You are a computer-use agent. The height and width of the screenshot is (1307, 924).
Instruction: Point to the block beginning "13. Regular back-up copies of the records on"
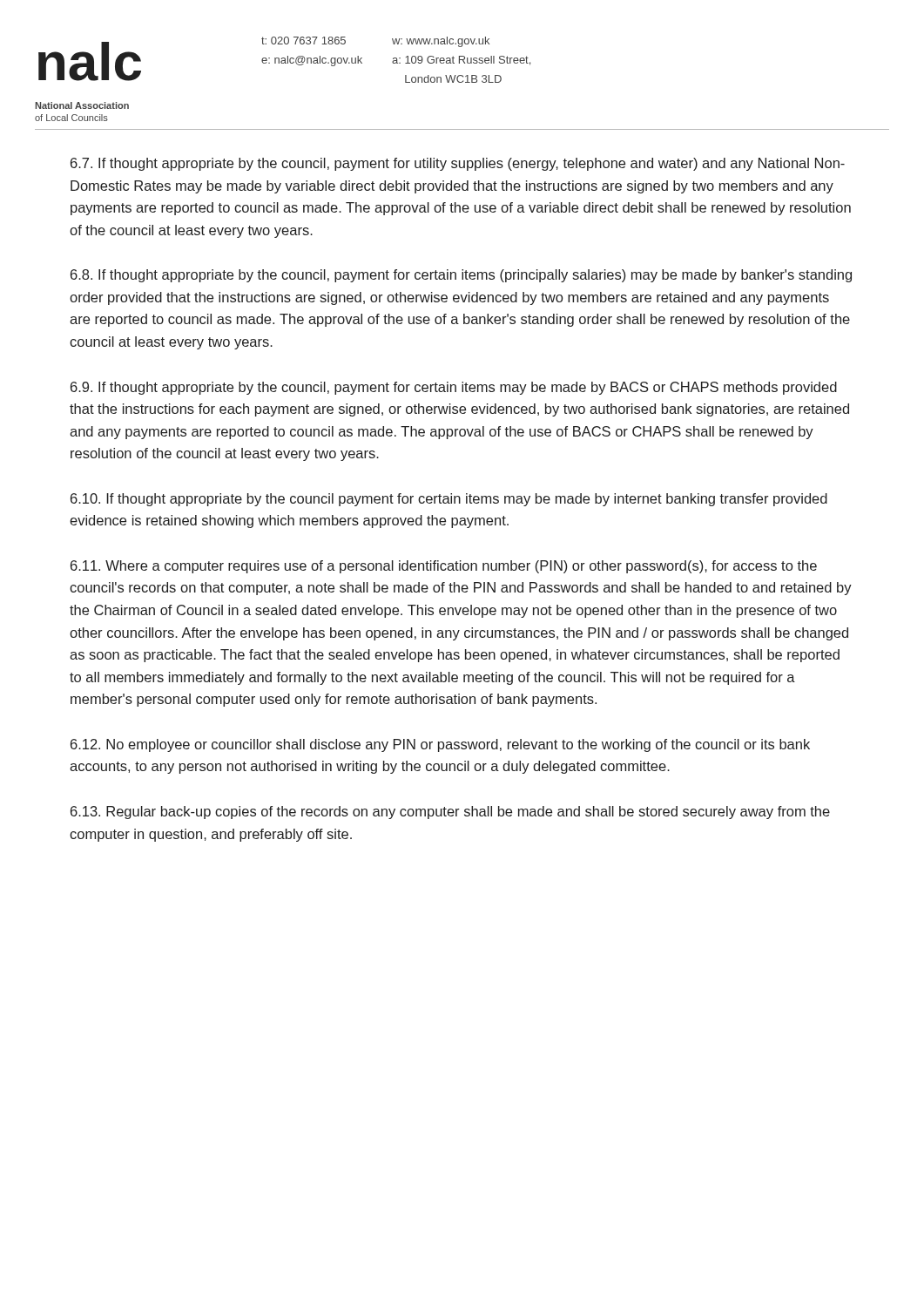click(450, 822)
